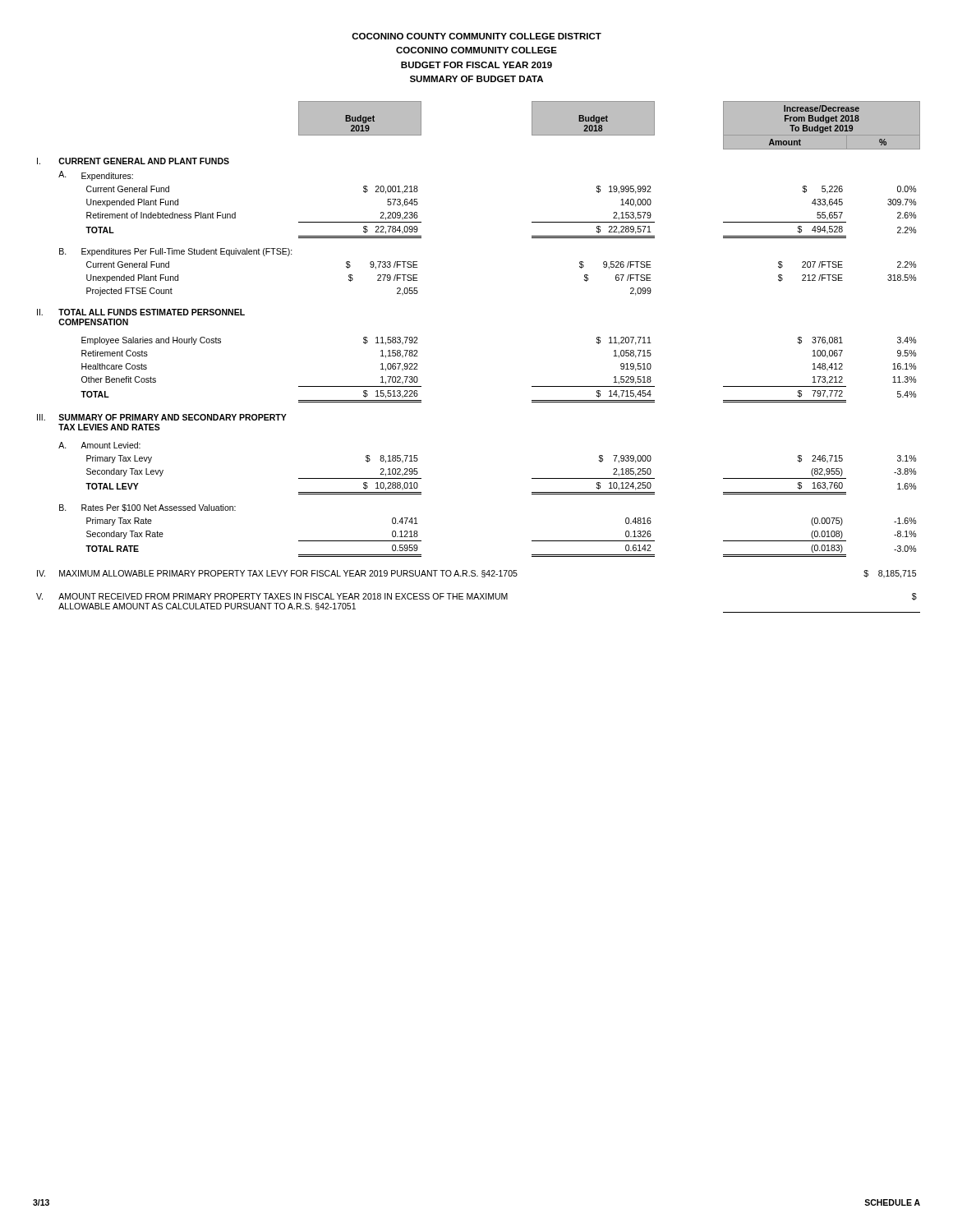This screenshot has height=1232, width=953.
Task: Locate the table with the text "$ 9,733 /FTSE"
Action: 476,357
